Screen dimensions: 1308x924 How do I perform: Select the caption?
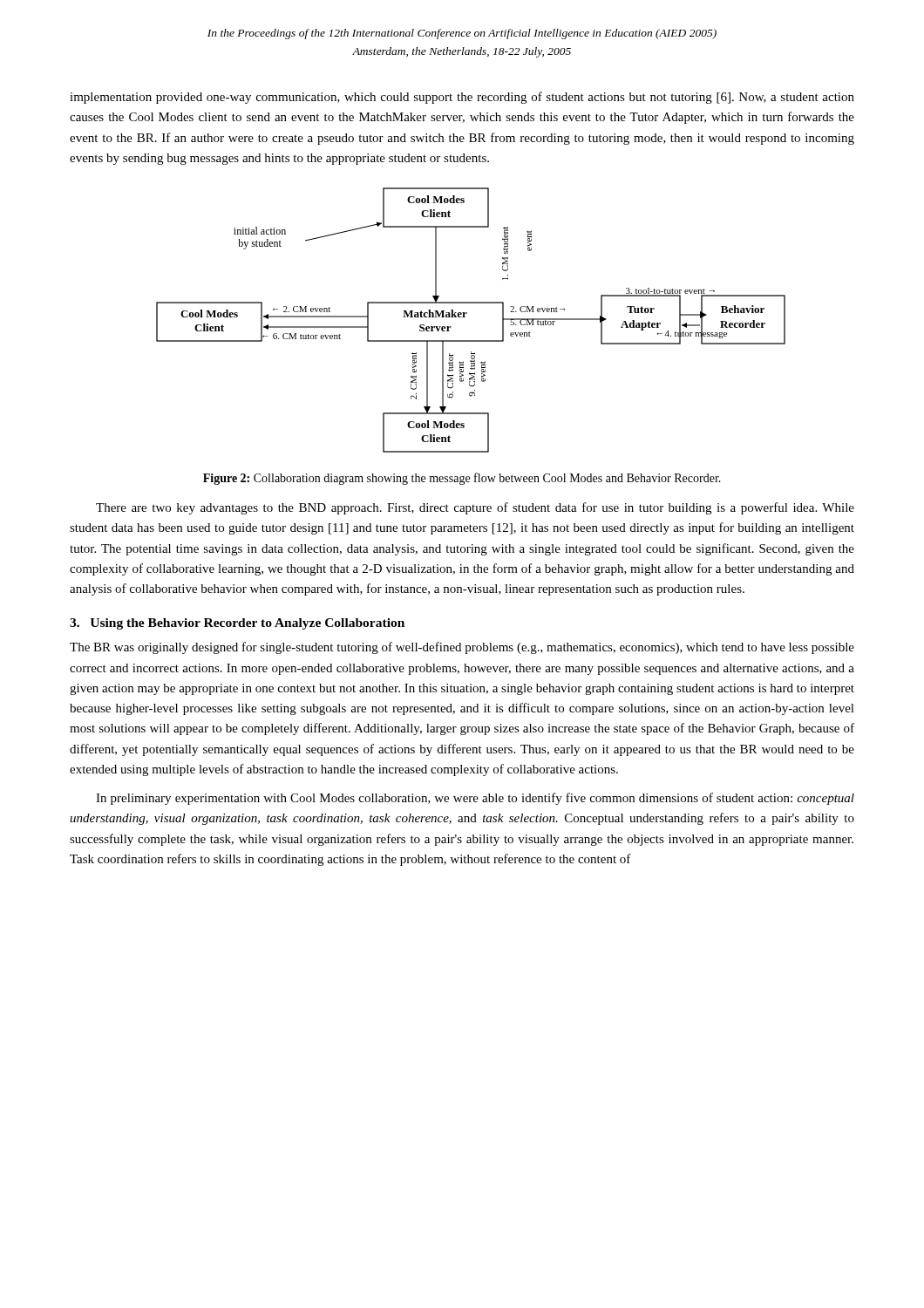[x=462, y=478]
